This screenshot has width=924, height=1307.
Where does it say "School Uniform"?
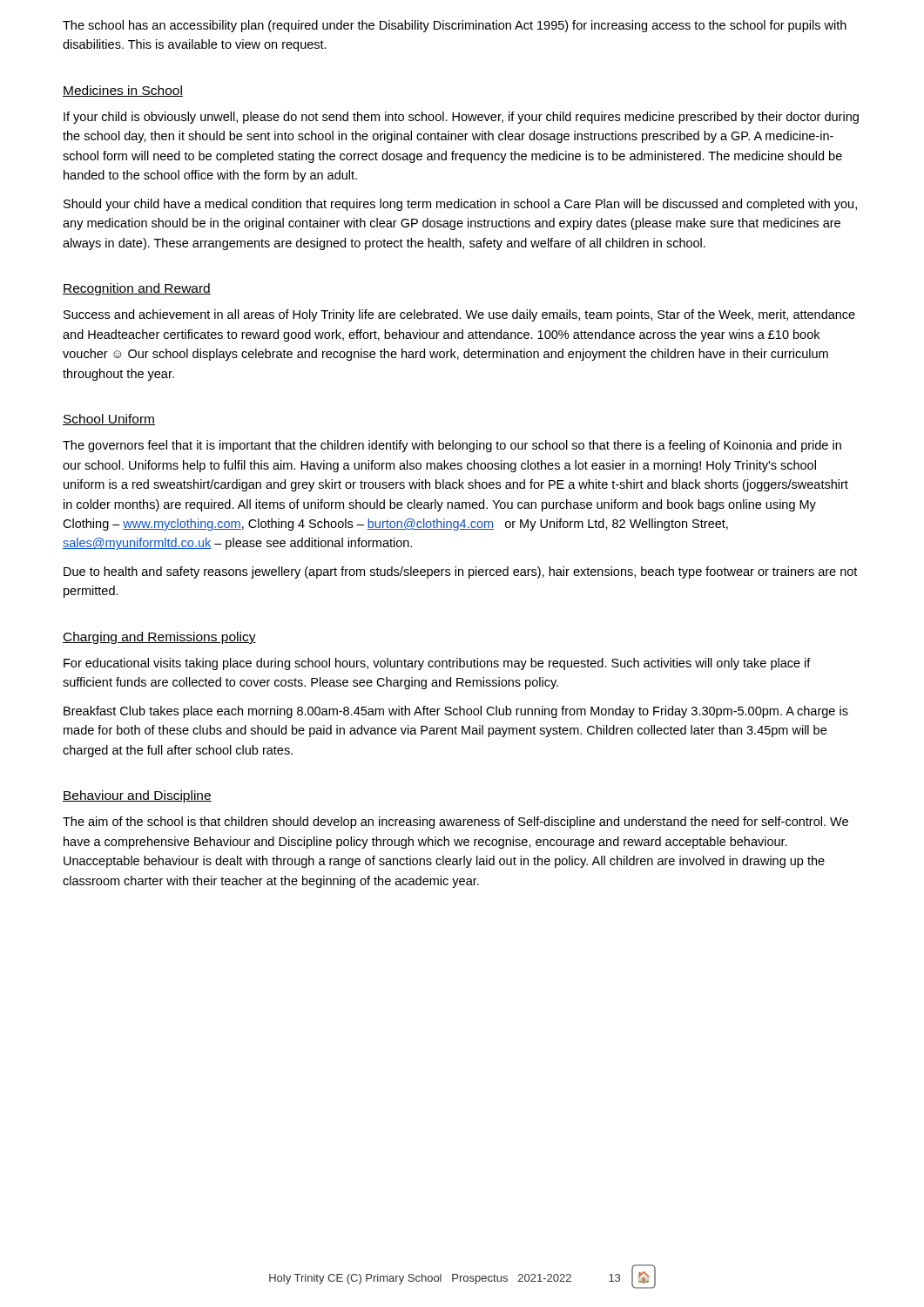point(109,419)
